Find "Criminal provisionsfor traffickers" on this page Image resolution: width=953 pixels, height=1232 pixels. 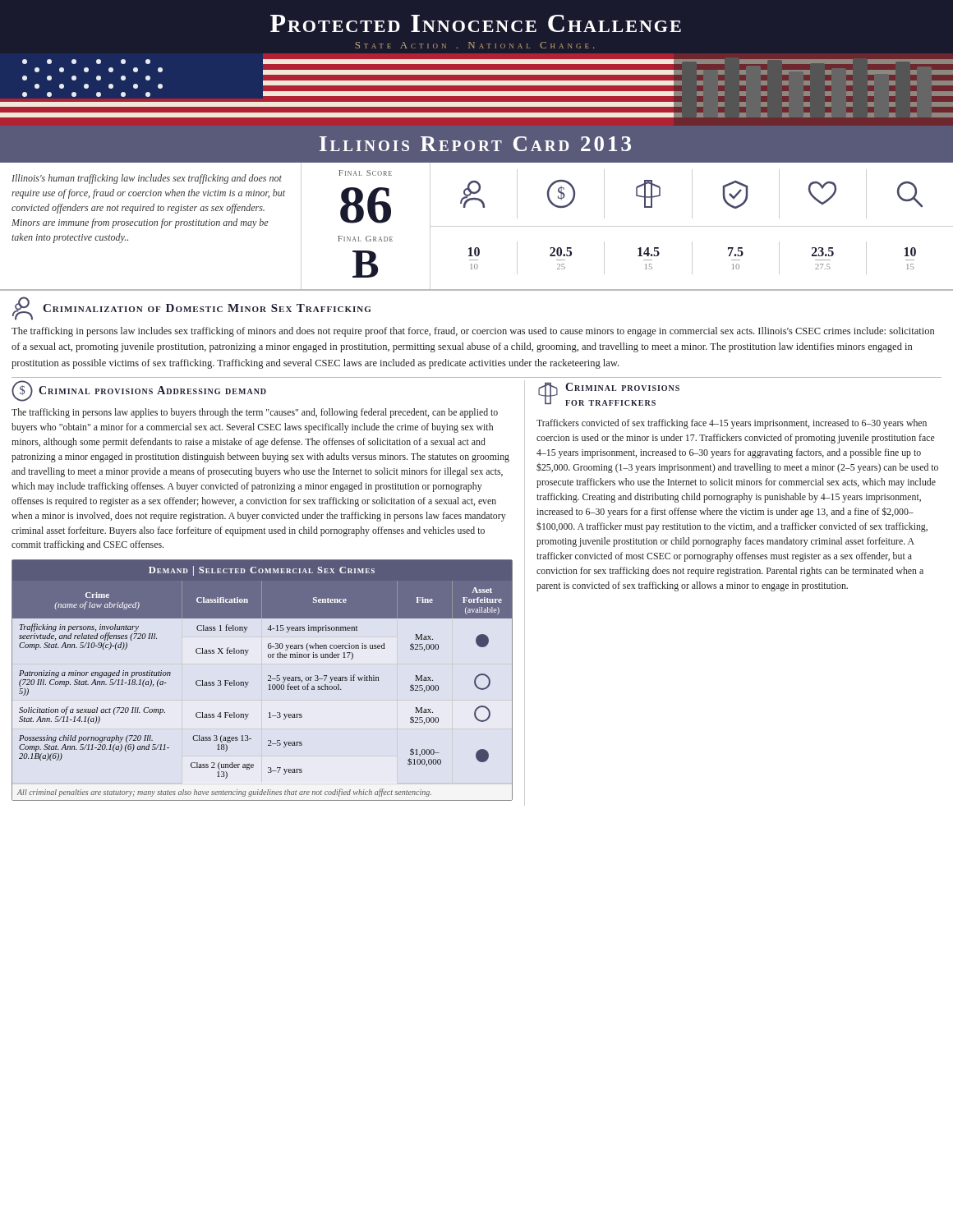coord(608,395)
